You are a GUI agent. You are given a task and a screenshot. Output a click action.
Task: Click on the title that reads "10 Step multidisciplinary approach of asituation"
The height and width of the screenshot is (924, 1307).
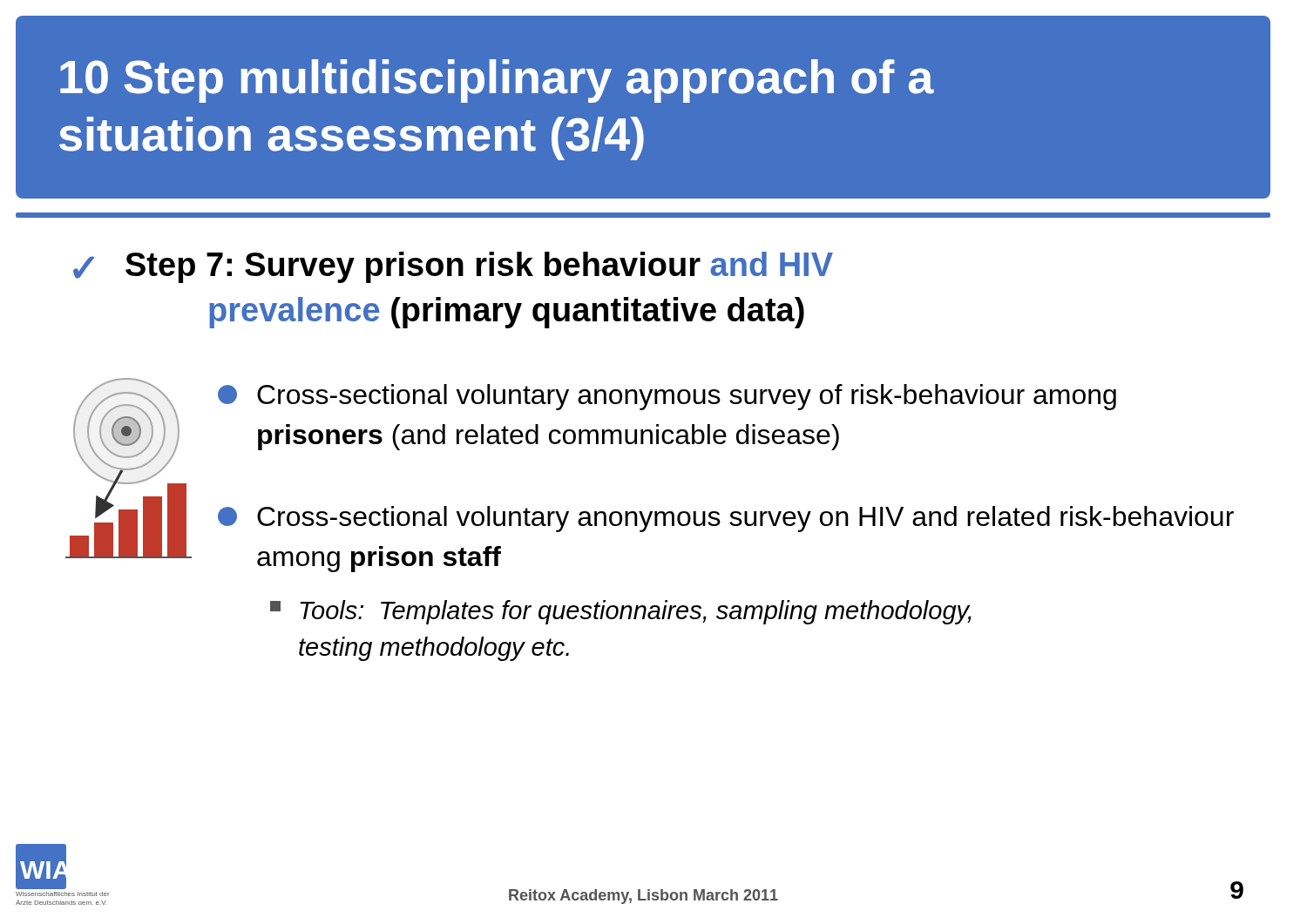pyautogui.click(x=643, y=106)
